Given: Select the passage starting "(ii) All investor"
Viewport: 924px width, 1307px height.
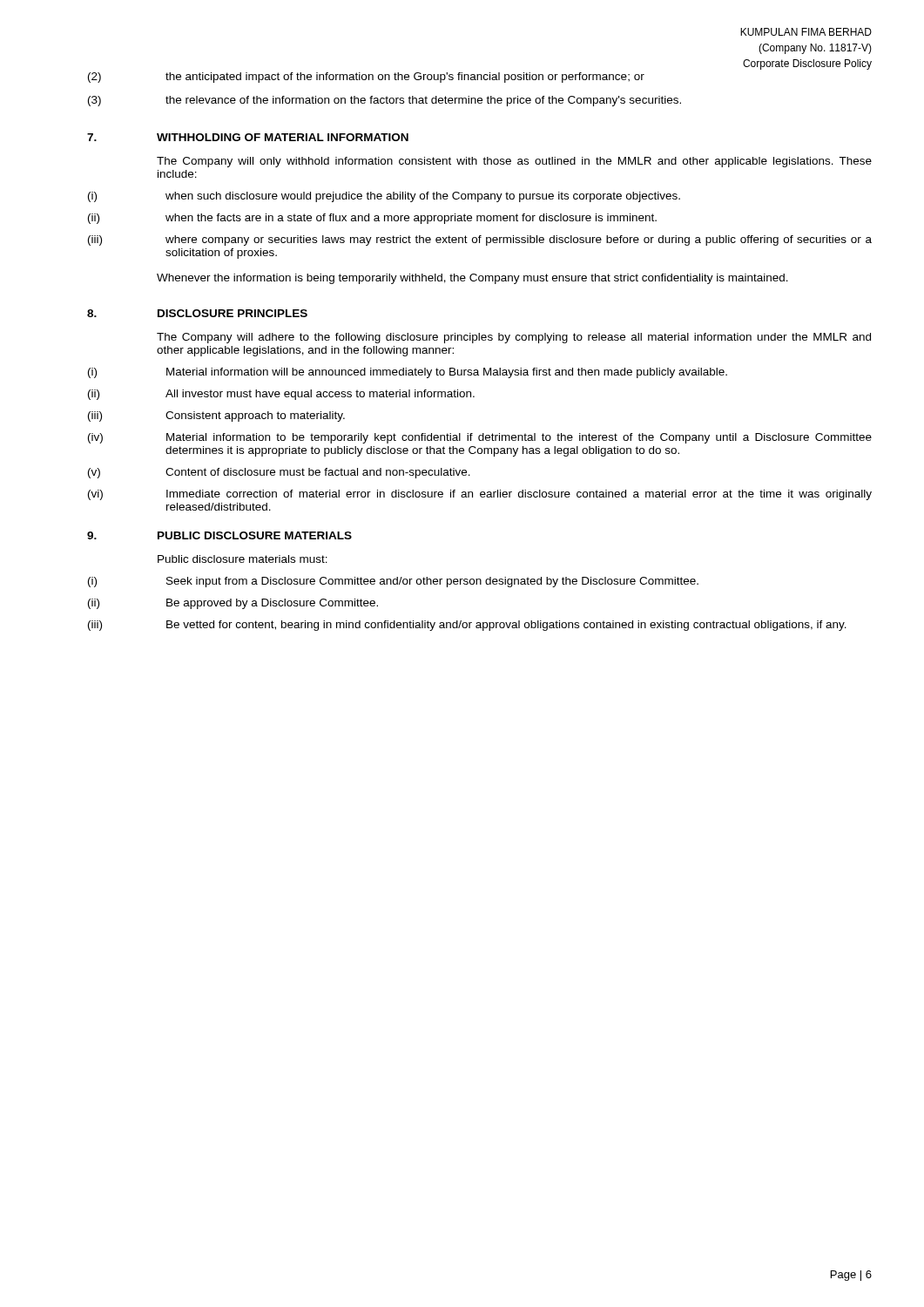Looking at the screenshot, I should point(479,393).
